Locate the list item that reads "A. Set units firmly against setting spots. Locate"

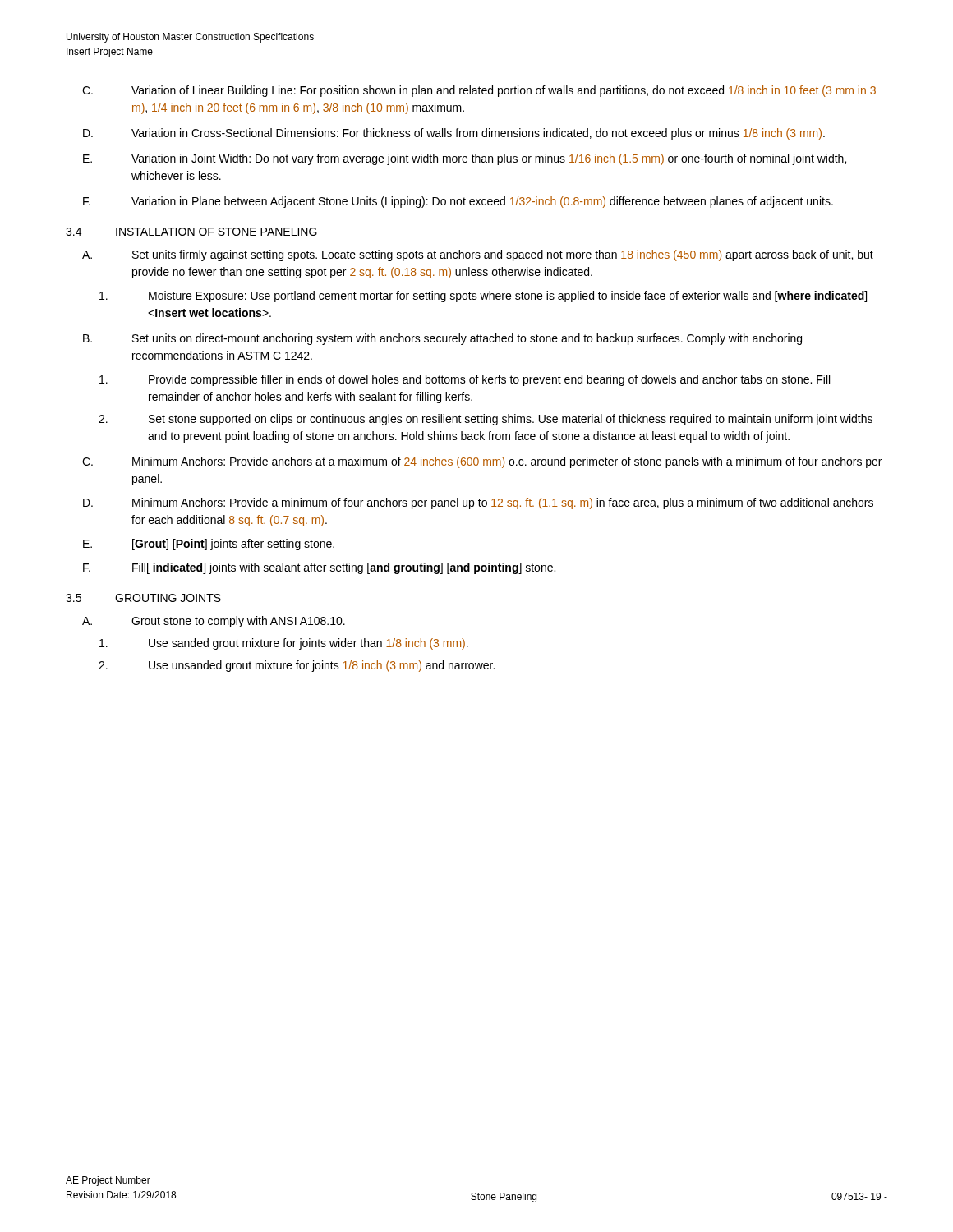[476, 264]
